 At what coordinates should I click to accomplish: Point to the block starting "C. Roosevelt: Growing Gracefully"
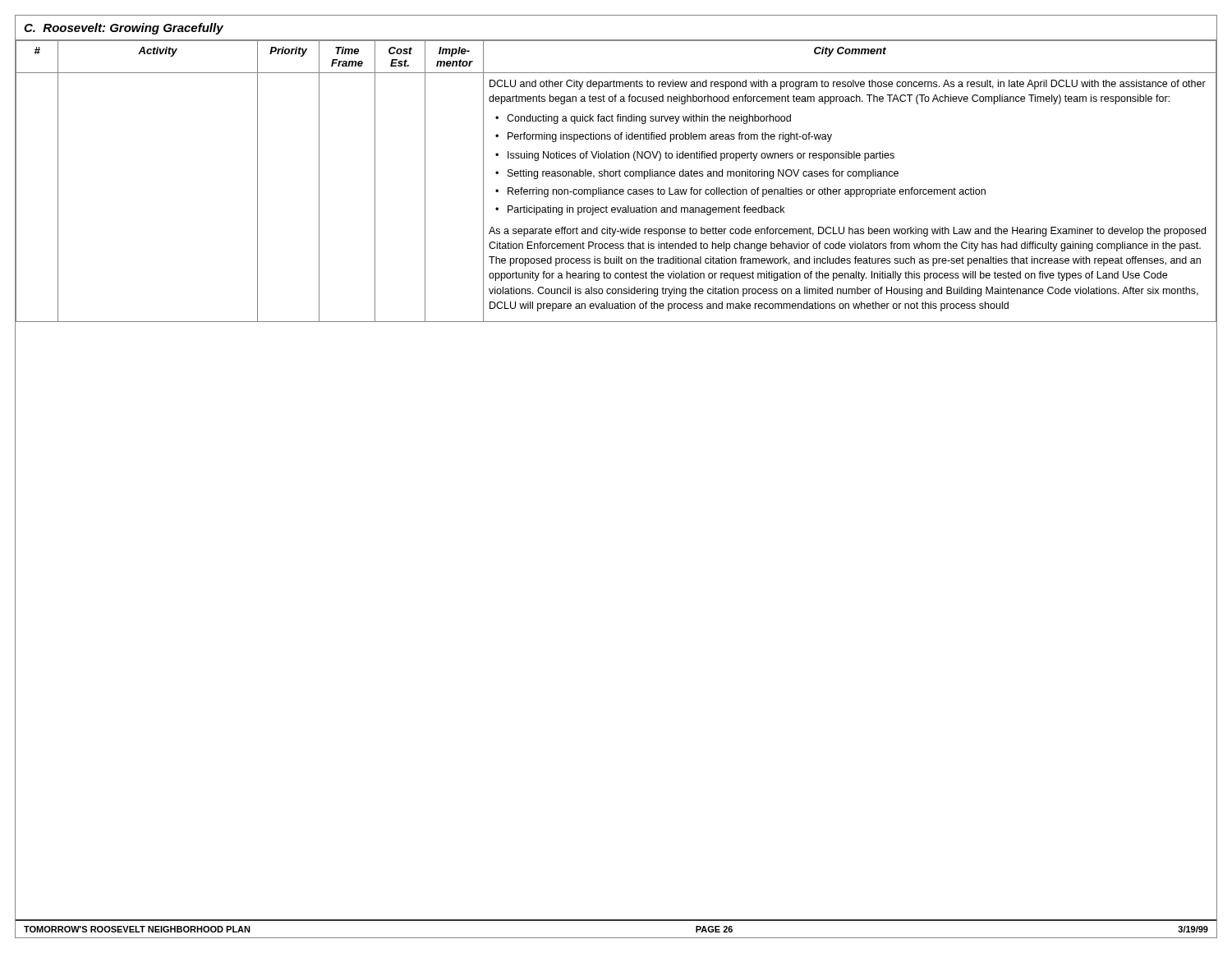[x=123, y=28]
